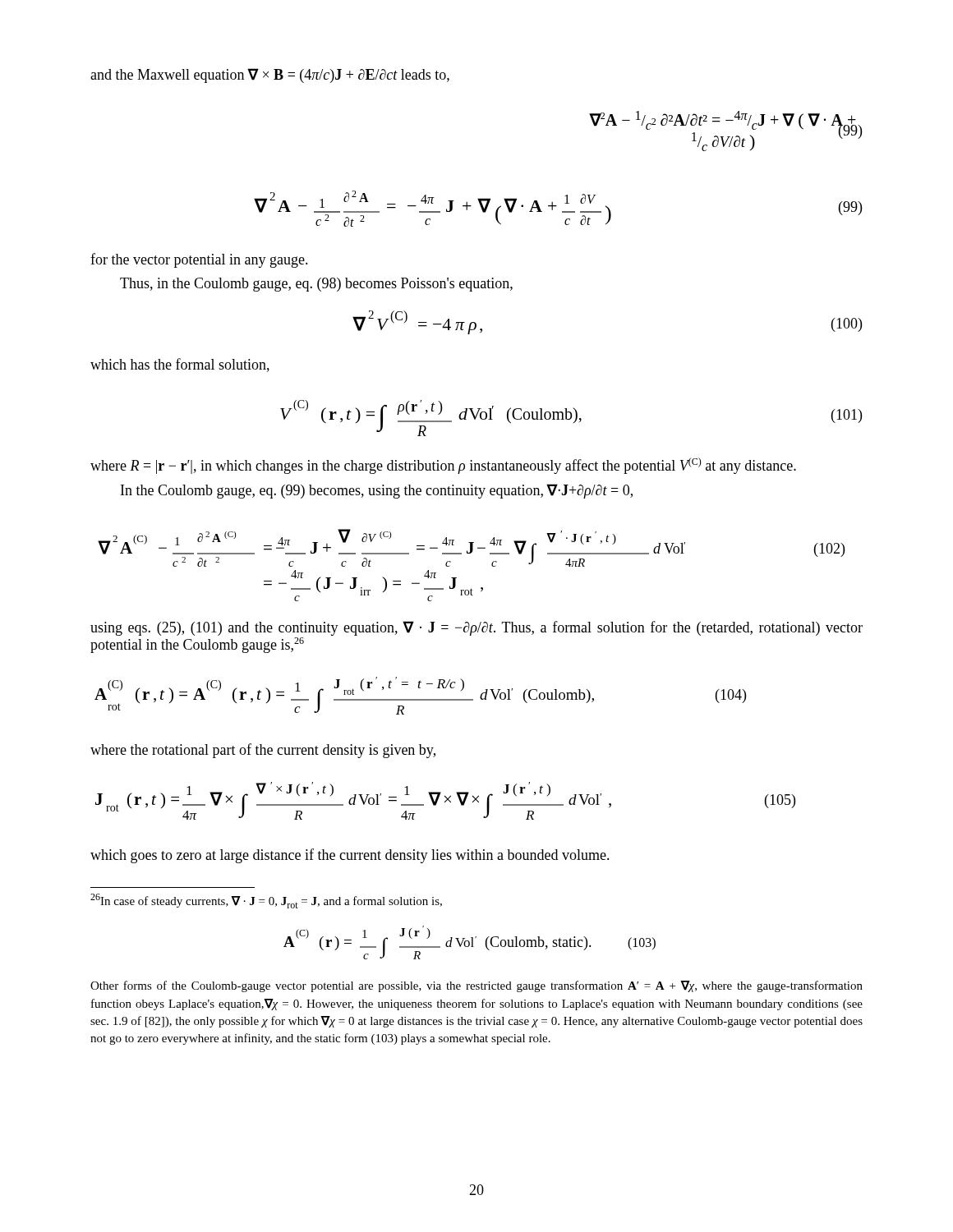Find the text block starting "∇ 2 A − 1"
953x1232 pixels.
[476, 207]
